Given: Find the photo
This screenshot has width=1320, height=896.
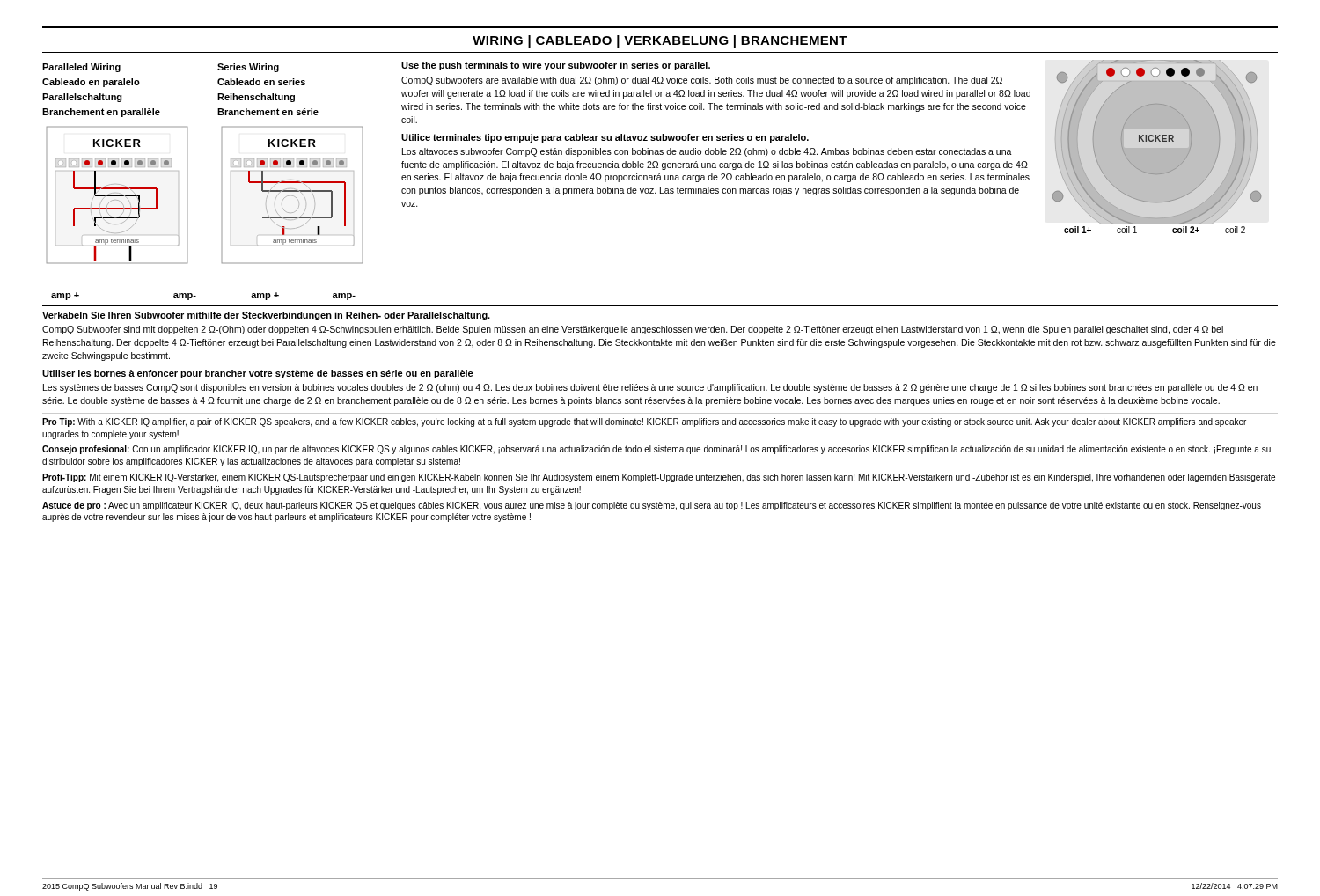Looking at the screenshot, I should click(1161, 149).
